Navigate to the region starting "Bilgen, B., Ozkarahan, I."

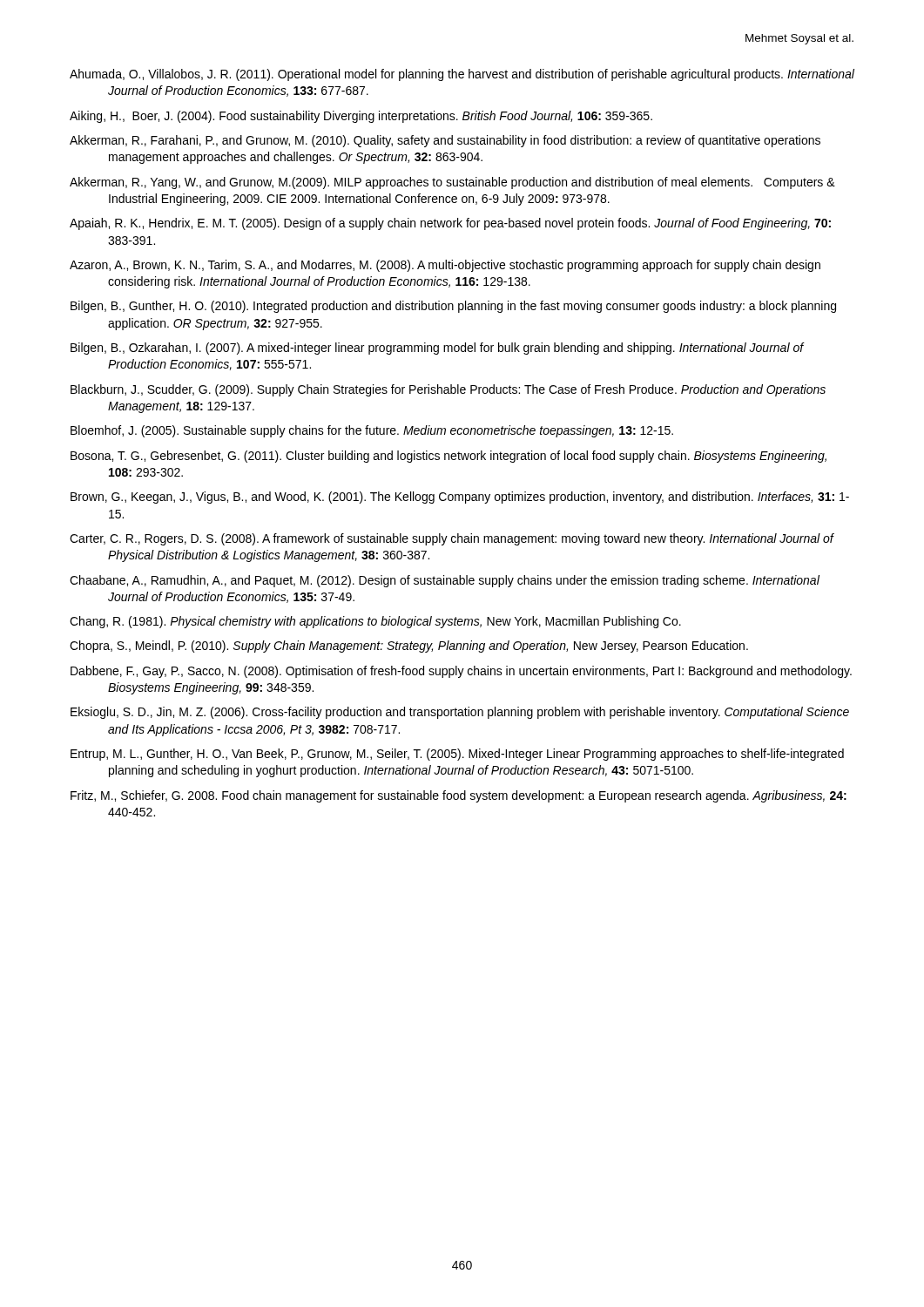pos(436,356)
